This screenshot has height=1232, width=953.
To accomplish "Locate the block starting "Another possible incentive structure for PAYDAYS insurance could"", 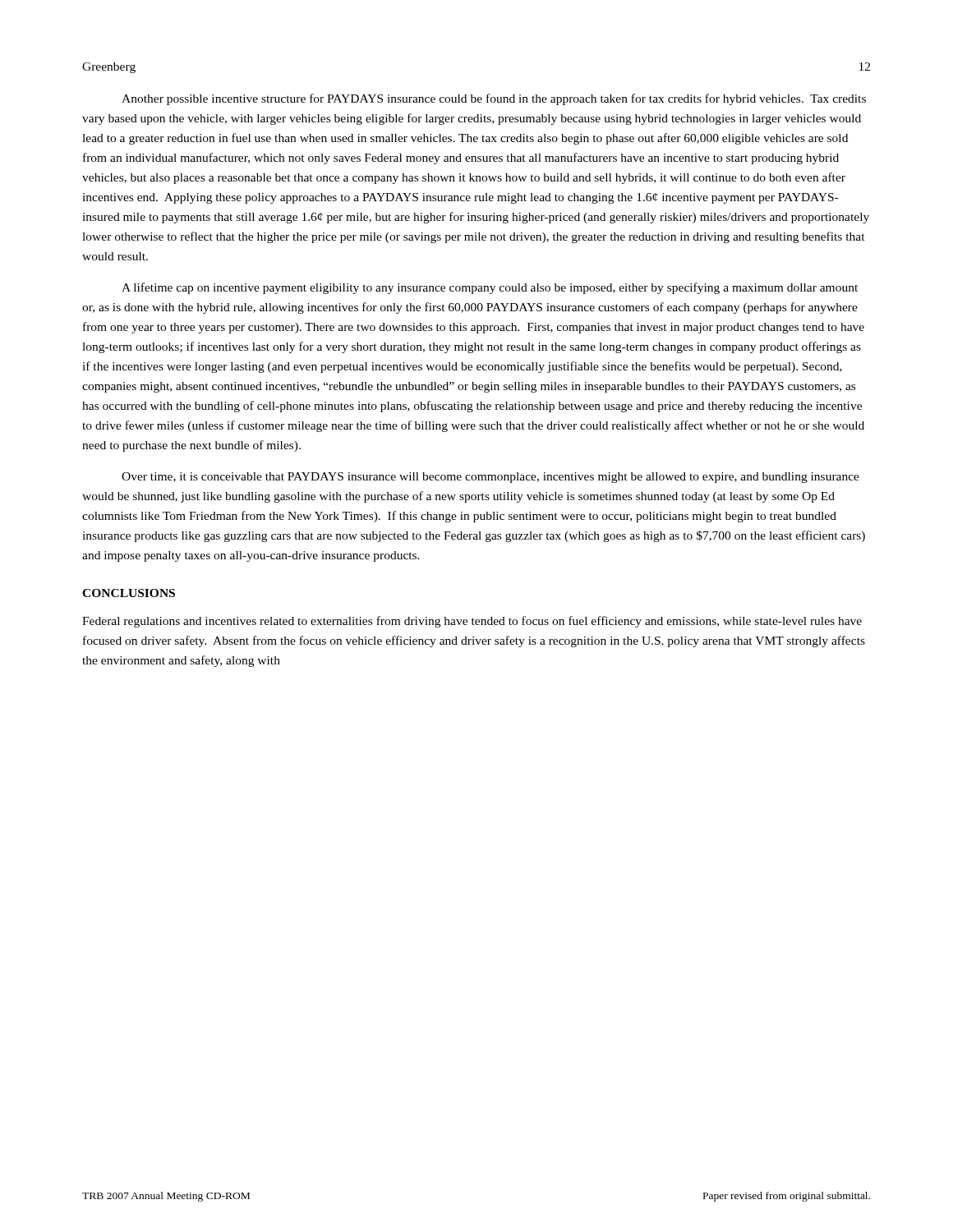I will click(x=476, y=177).
